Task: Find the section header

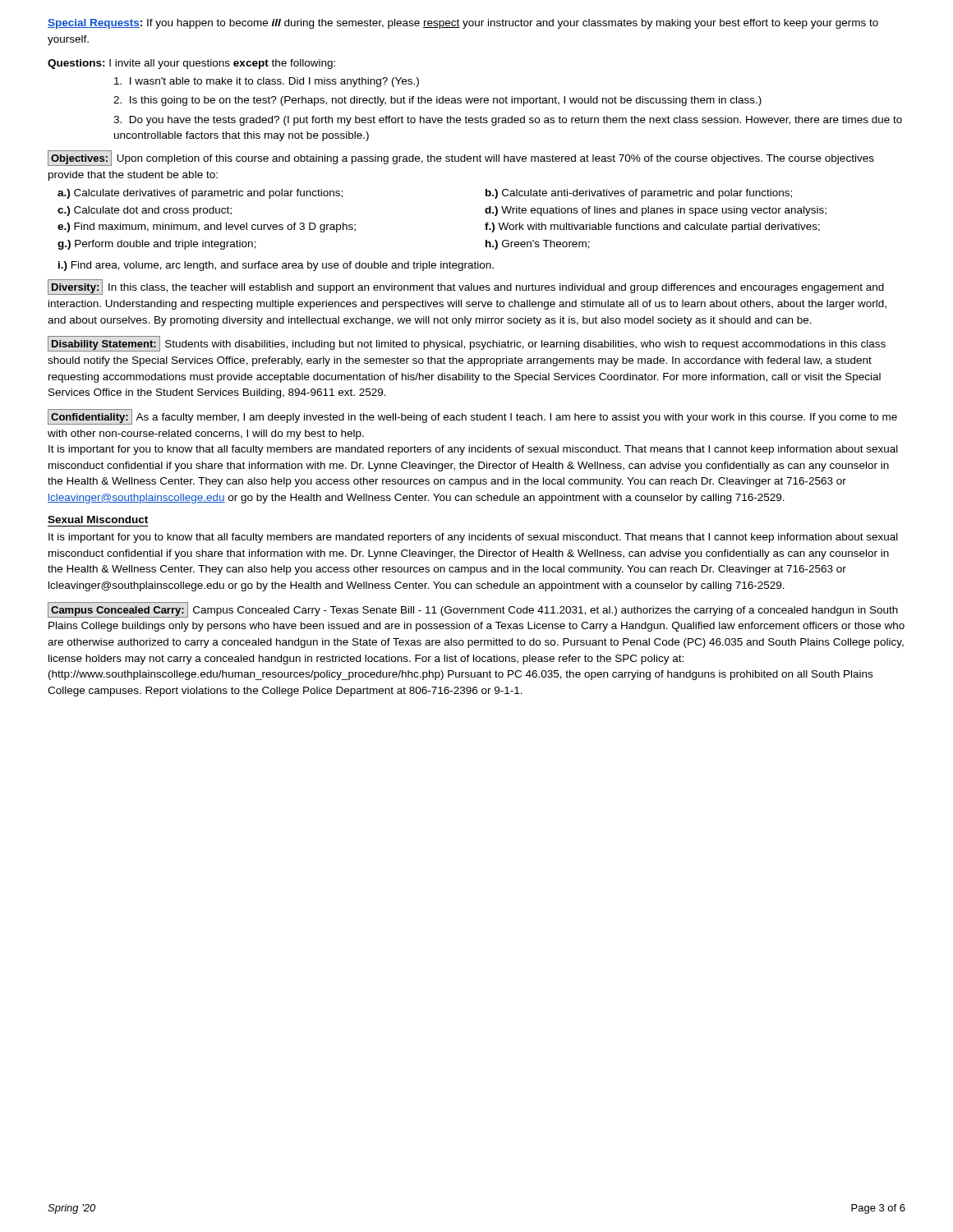Action: point(98,520)
